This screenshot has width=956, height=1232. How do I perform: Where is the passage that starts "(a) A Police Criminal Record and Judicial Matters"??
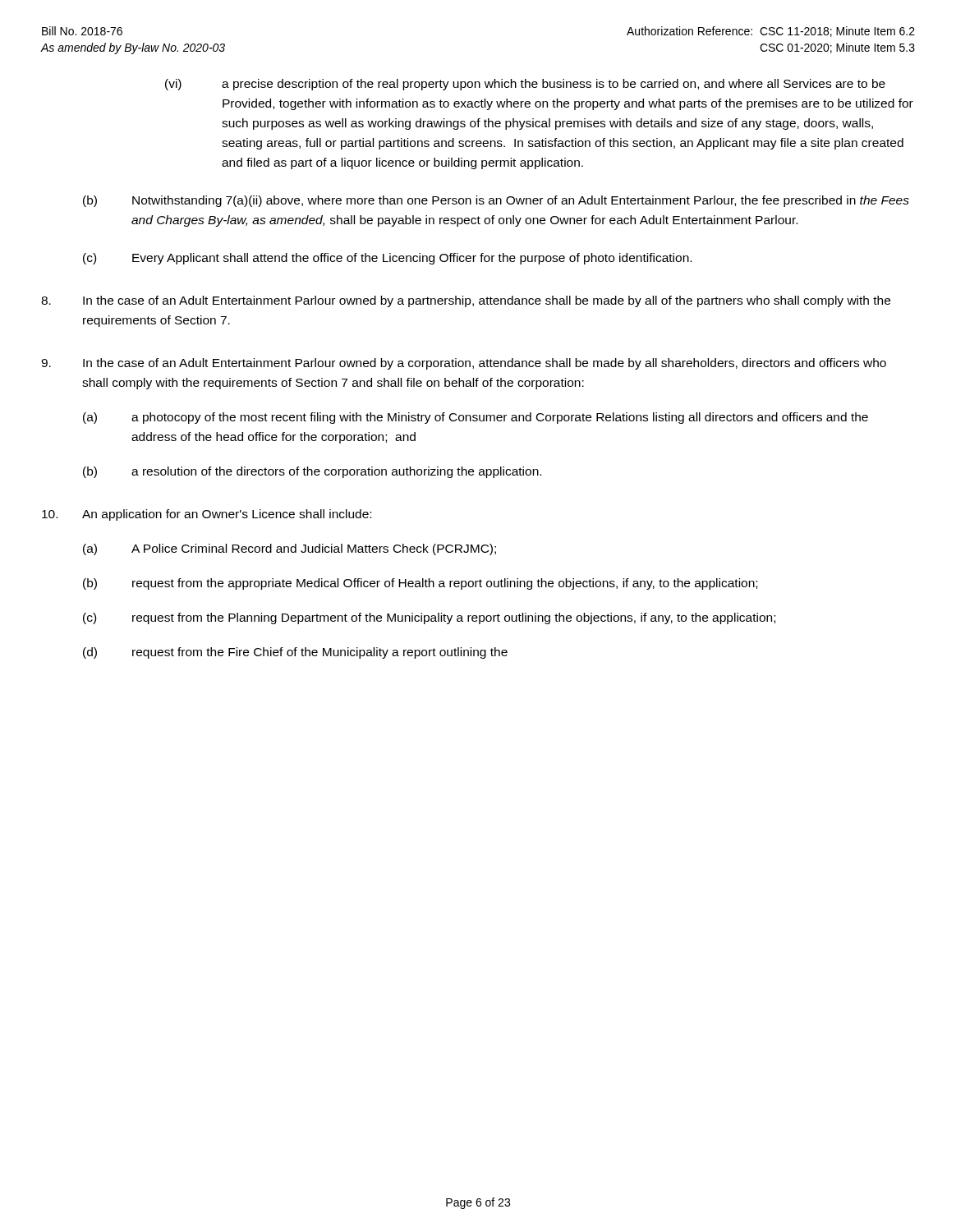click(x=499, y=549)
